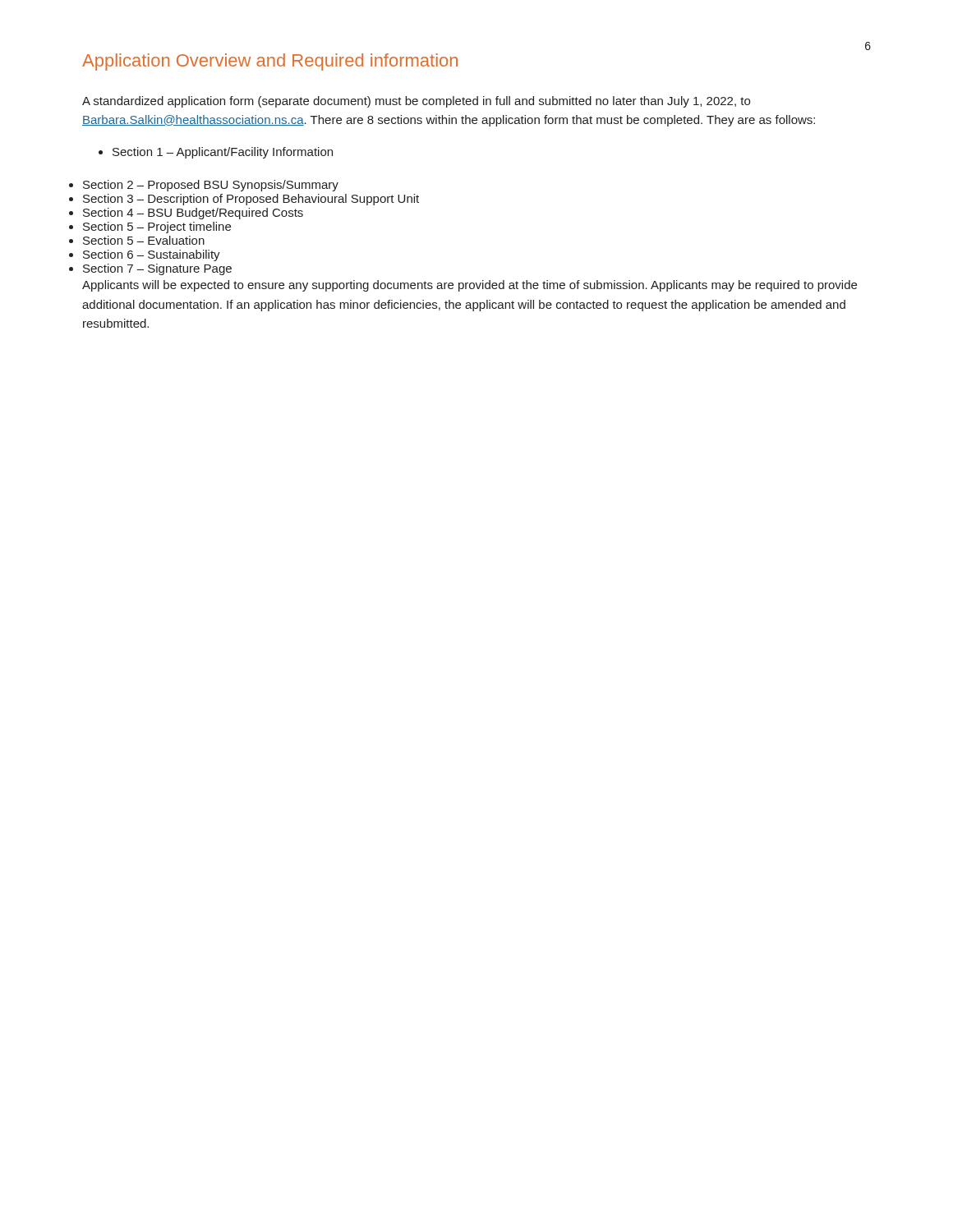Click on the element starting "Section 6 – Sustainability"

click(x=152, y=255)
